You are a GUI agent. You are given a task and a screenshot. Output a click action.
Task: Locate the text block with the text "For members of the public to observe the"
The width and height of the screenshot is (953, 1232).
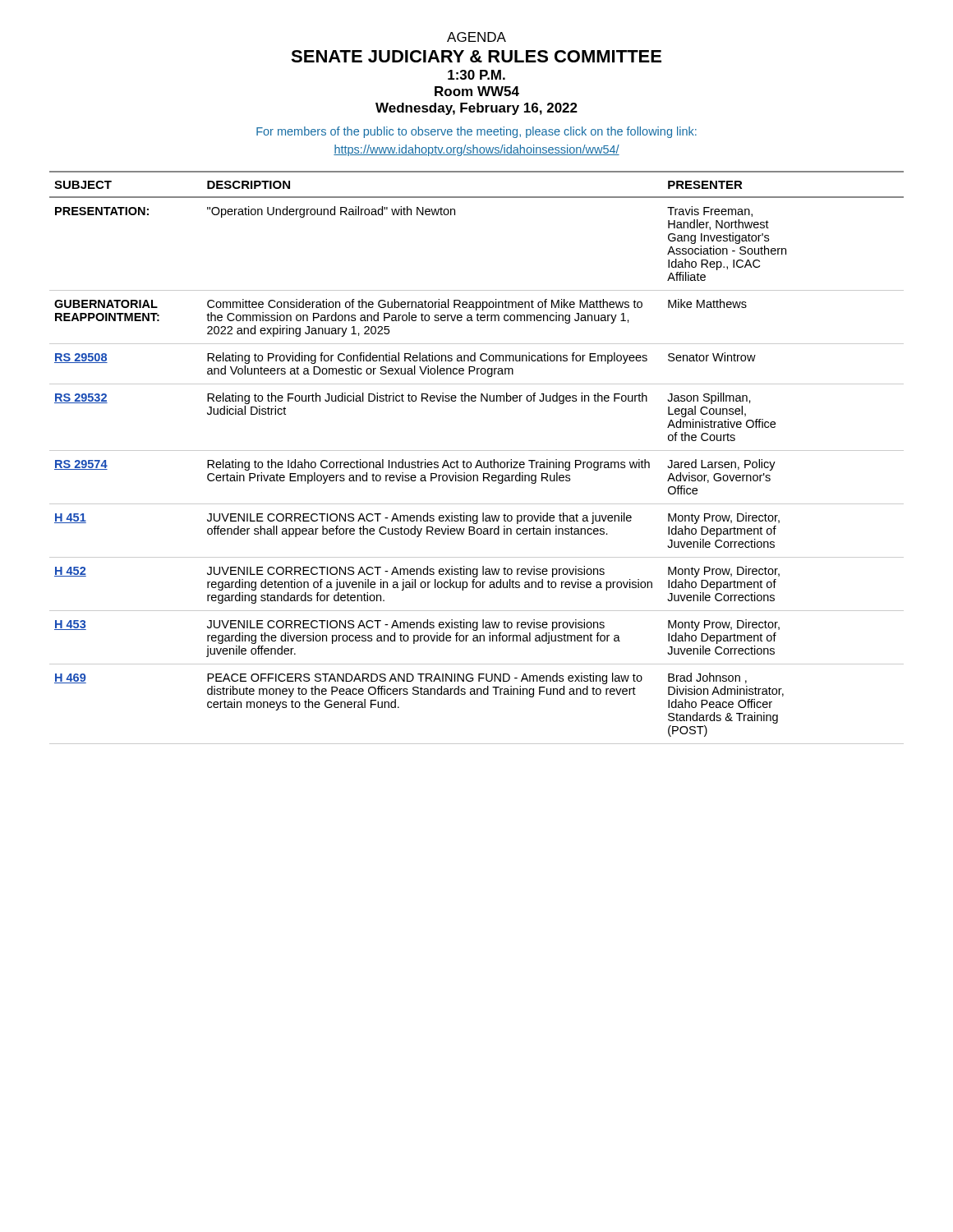pyautogui.click(x=476, y=140)
